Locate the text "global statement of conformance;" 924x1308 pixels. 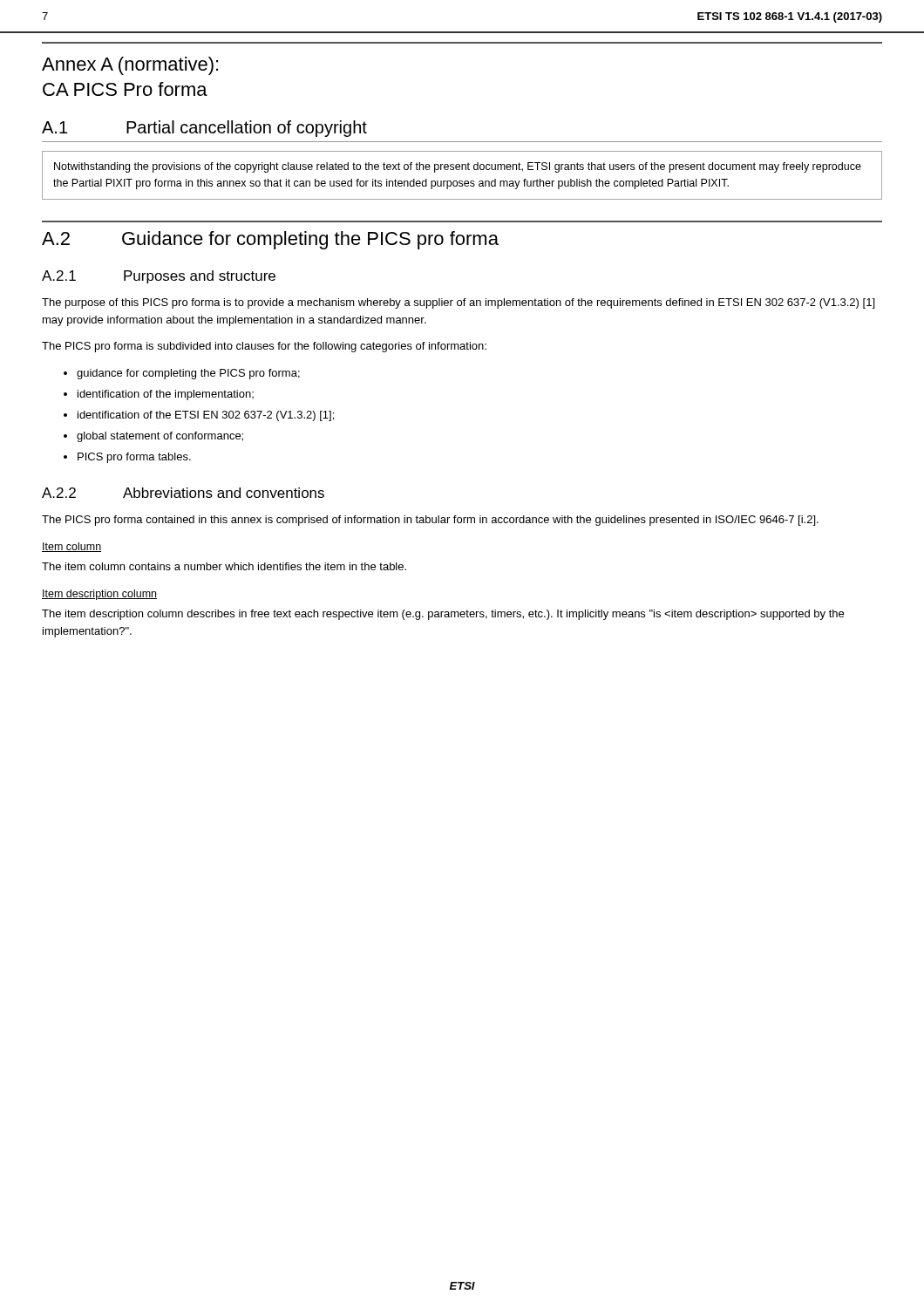click(x=160, y=436)
